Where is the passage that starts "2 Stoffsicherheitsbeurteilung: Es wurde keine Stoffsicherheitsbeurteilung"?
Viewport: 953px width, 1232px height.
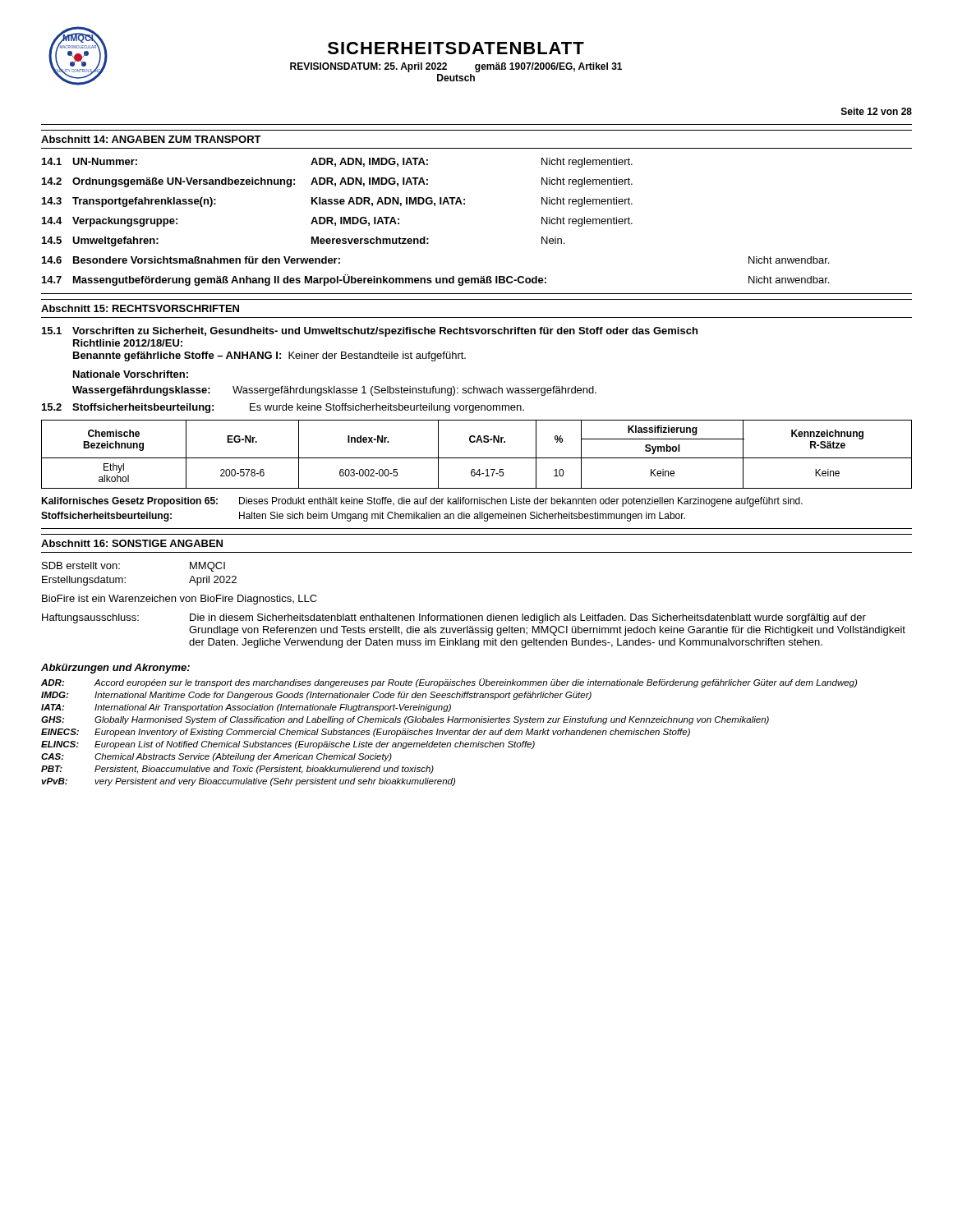tap(476, 407)
